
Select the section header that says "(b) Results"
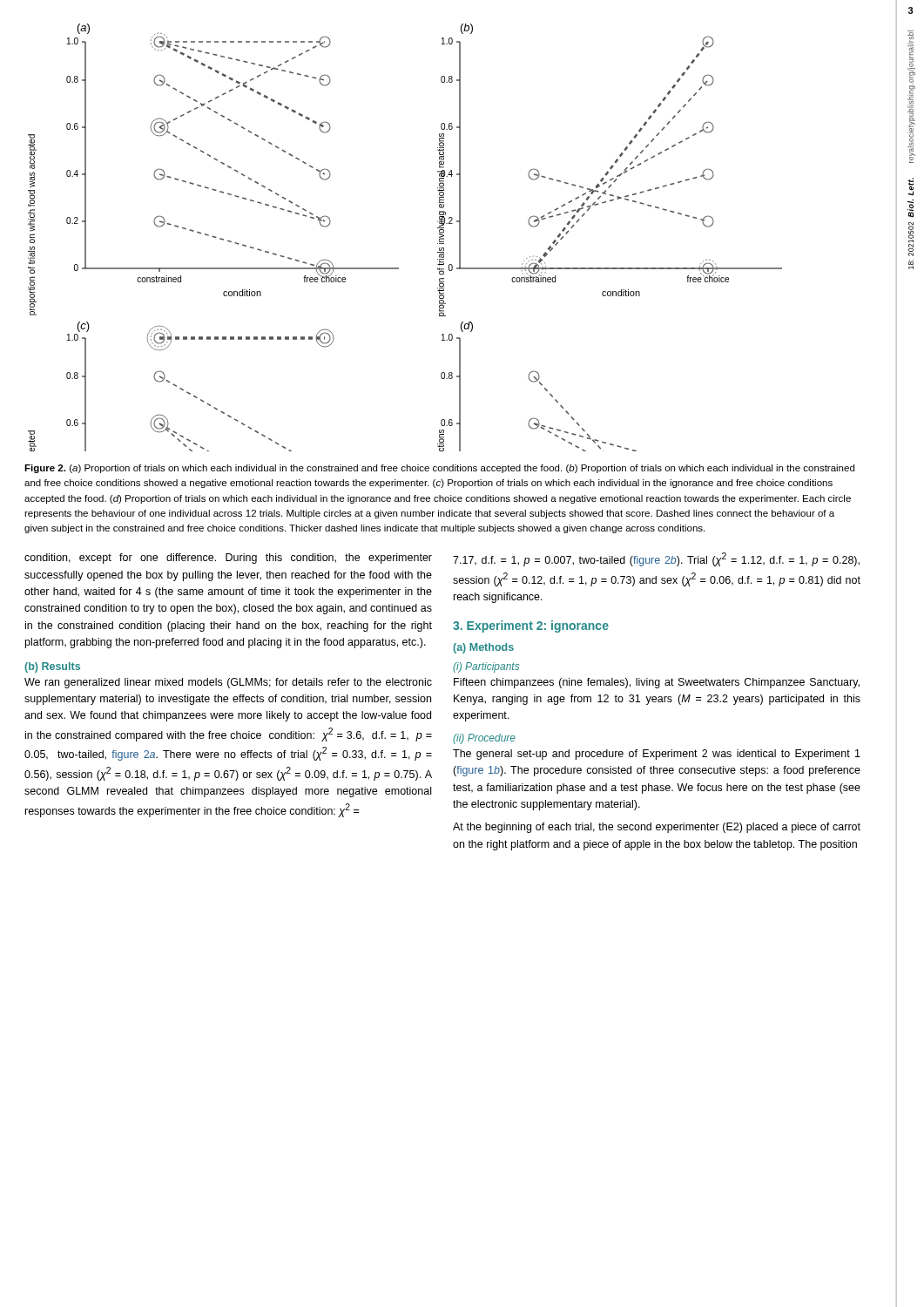53,666
